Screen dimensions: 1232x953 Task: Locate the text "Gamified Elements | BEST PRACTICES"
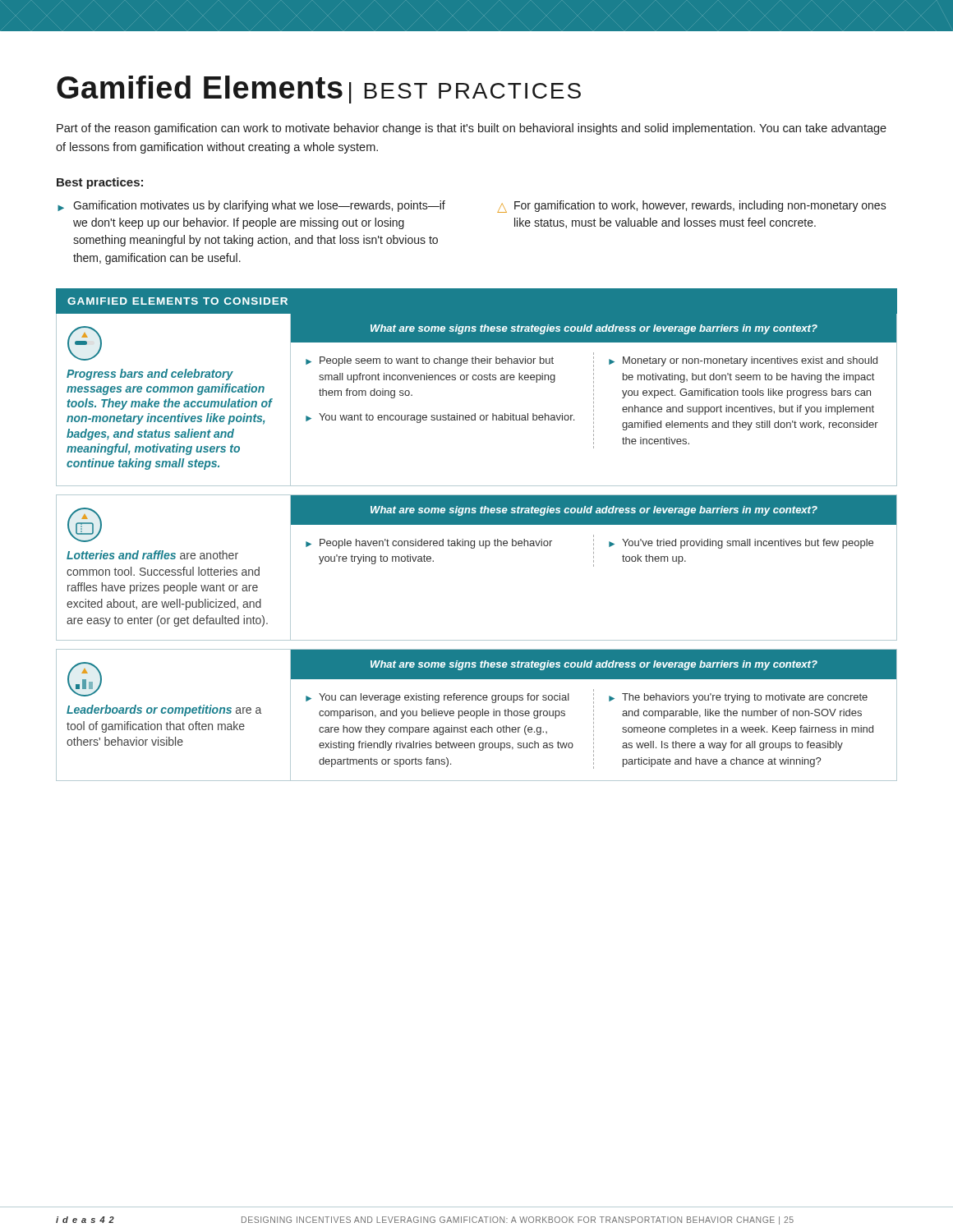point(320,88)
